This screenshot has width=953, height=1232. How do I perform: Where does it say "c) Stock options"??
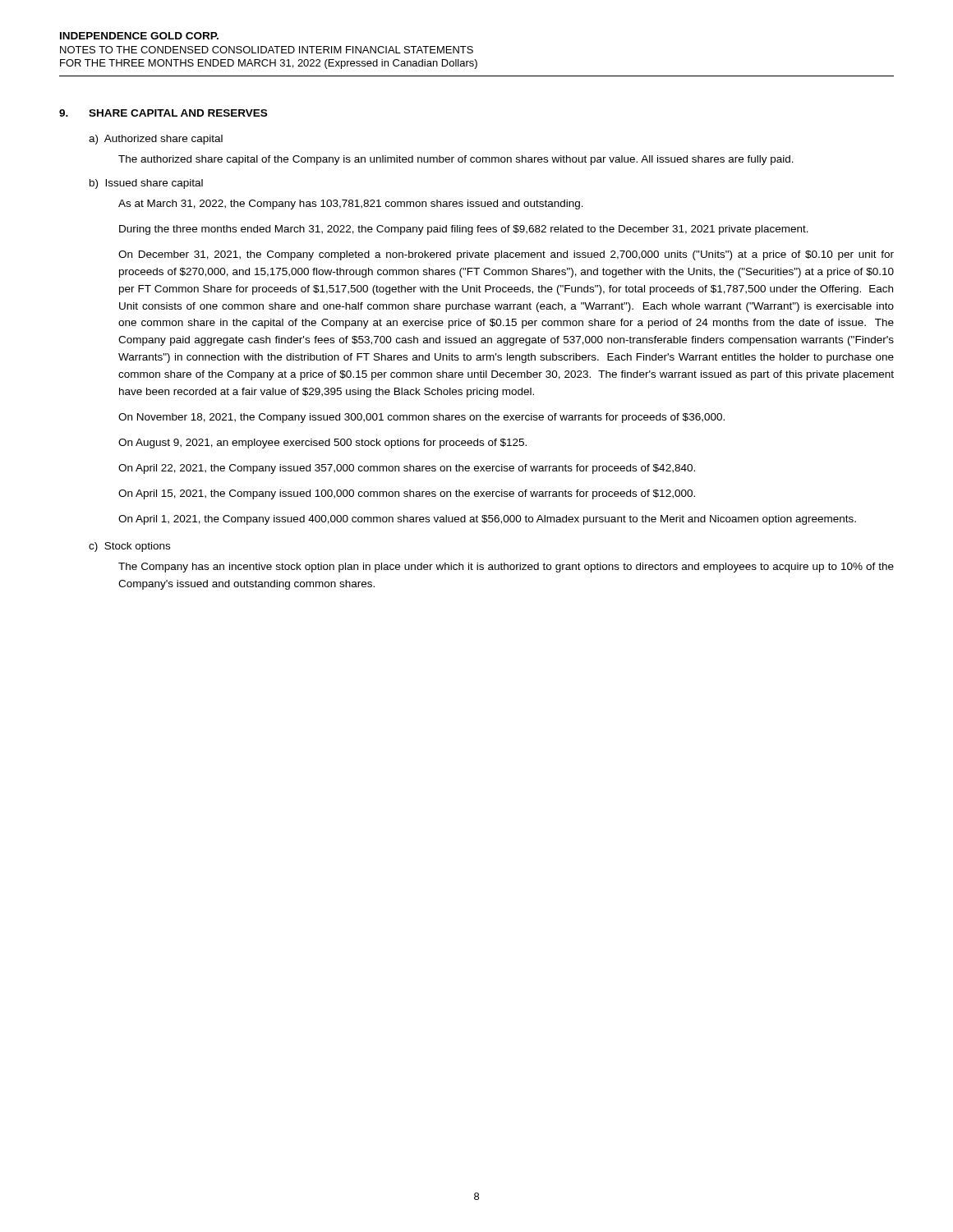(130, 546)
